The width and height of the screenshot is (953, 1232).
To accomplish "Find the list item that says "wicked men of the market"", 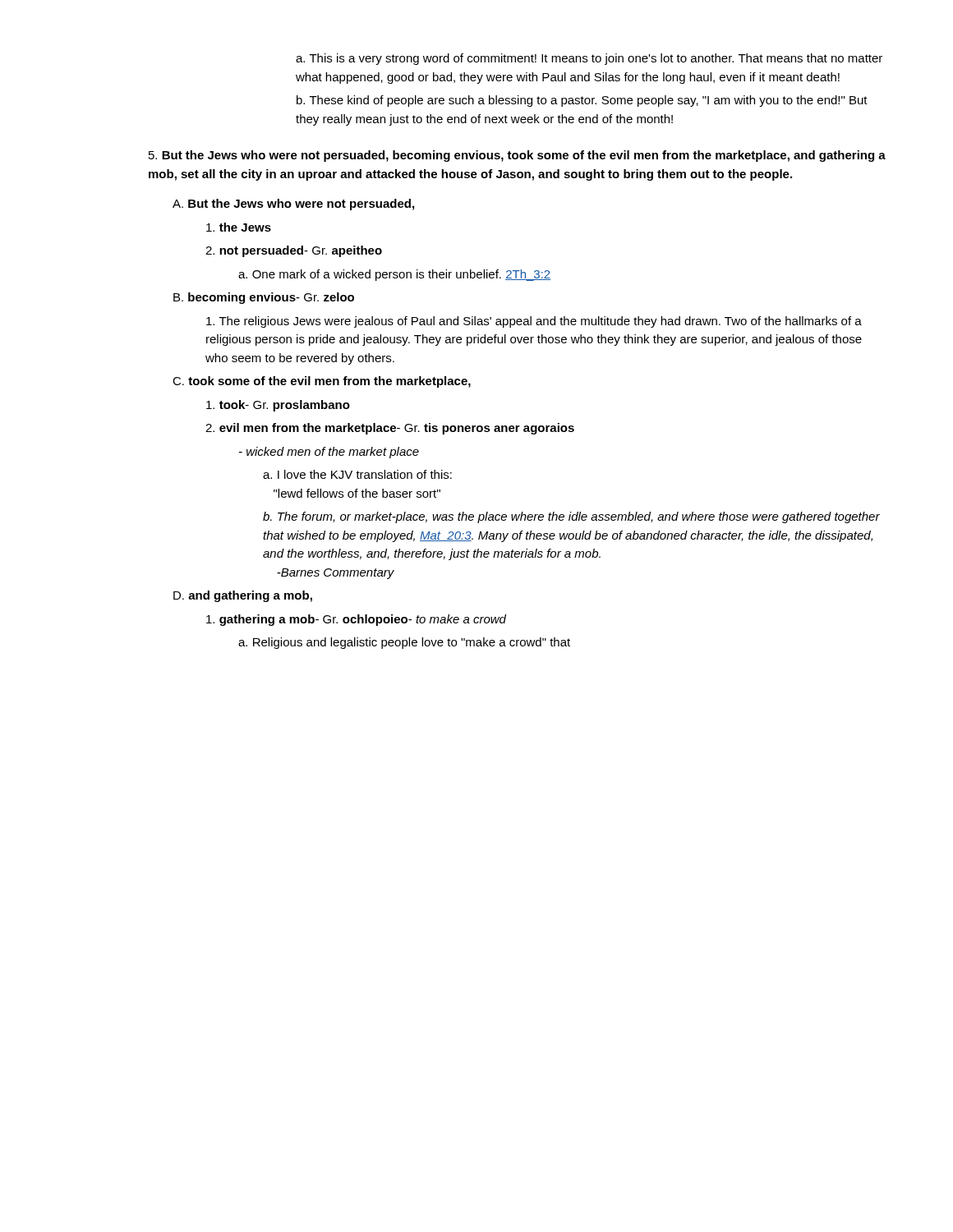I will tap(329, 451).
